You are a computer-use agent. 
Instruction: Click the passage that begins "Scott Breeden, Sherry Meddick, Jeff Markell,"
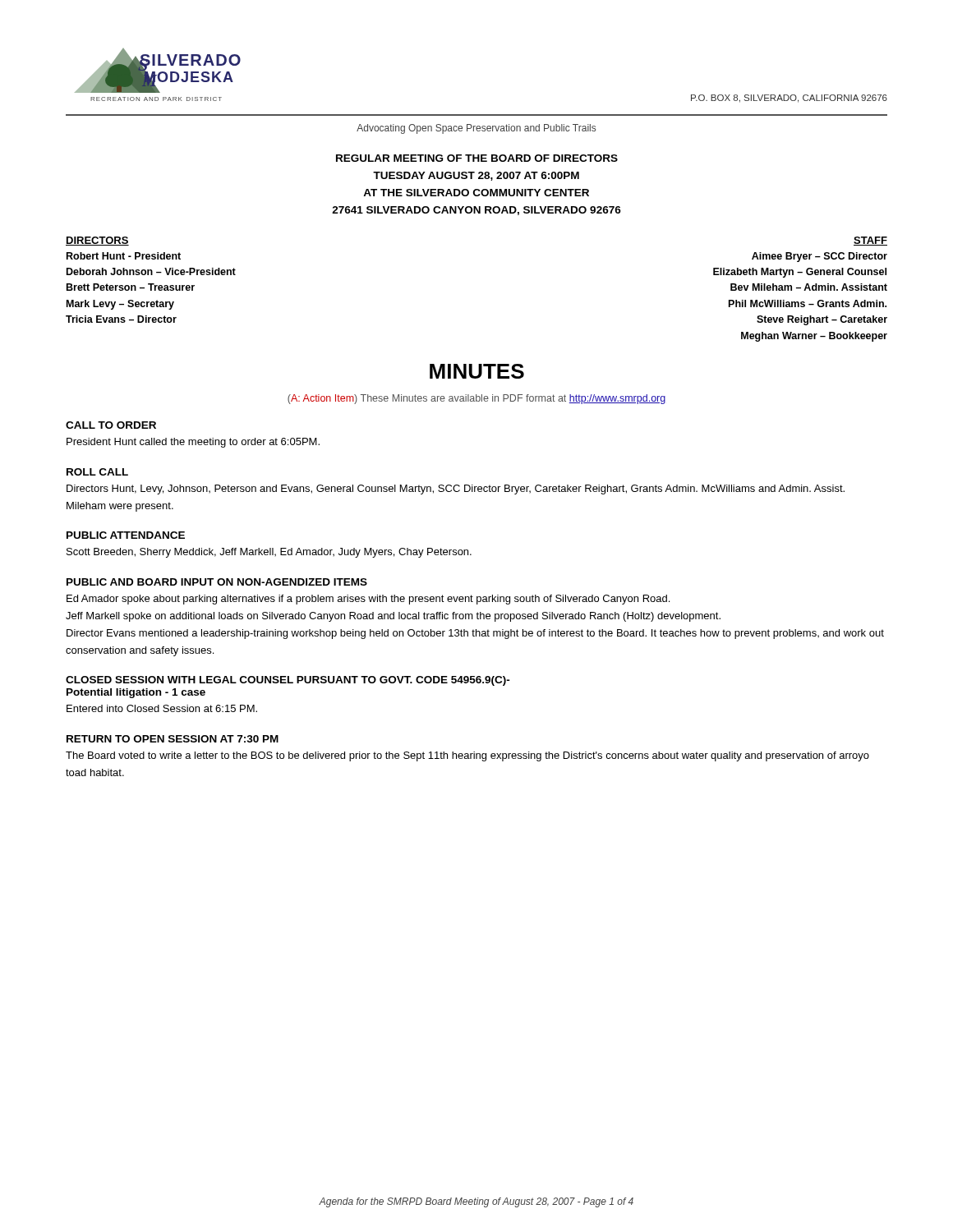tap(269, 552)
